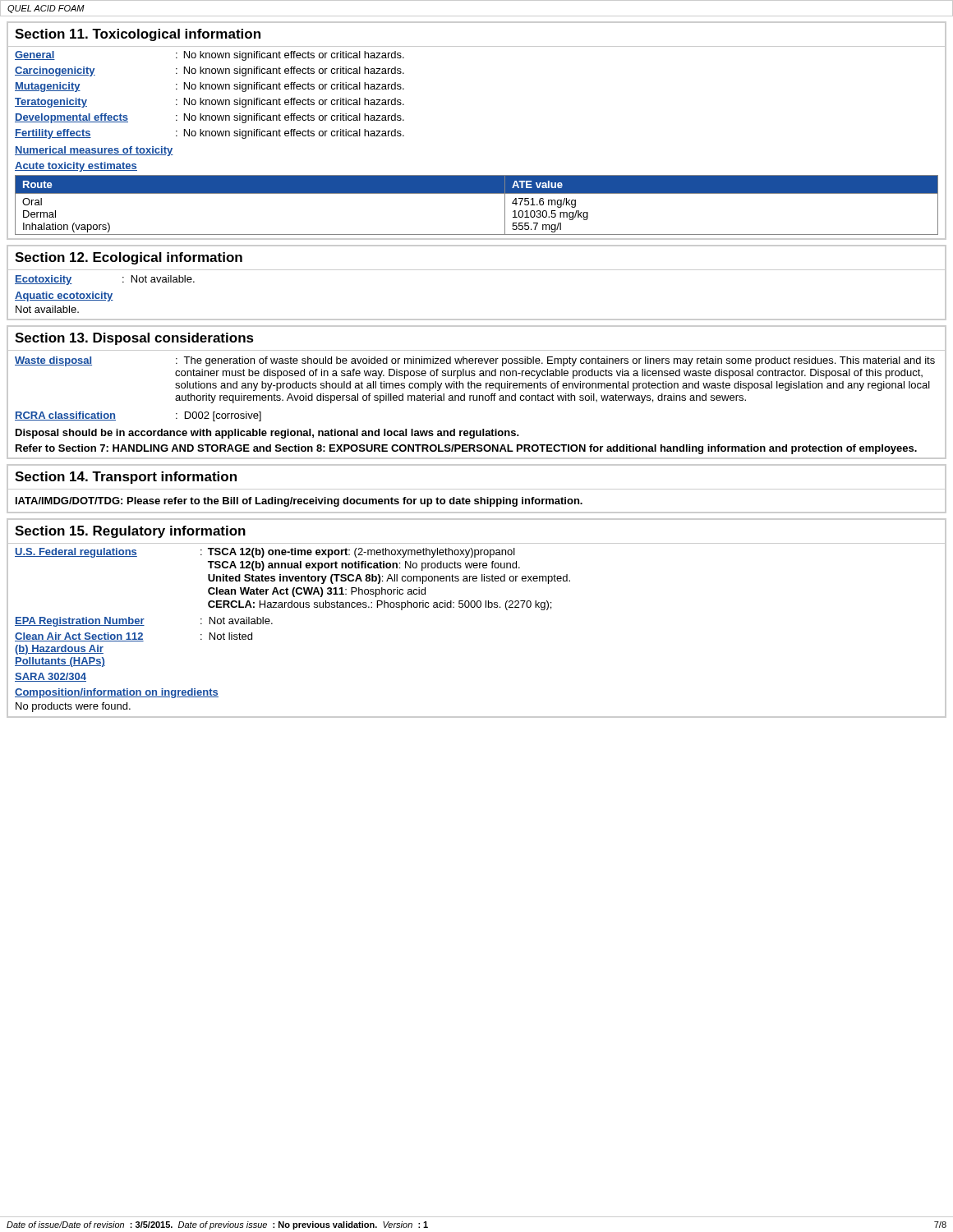Point to the passage starting "U.S. Federal regulations : TSCA 12(b) one-time export:"
This screenshot has width=953, height=1232.
click(476, 578)
